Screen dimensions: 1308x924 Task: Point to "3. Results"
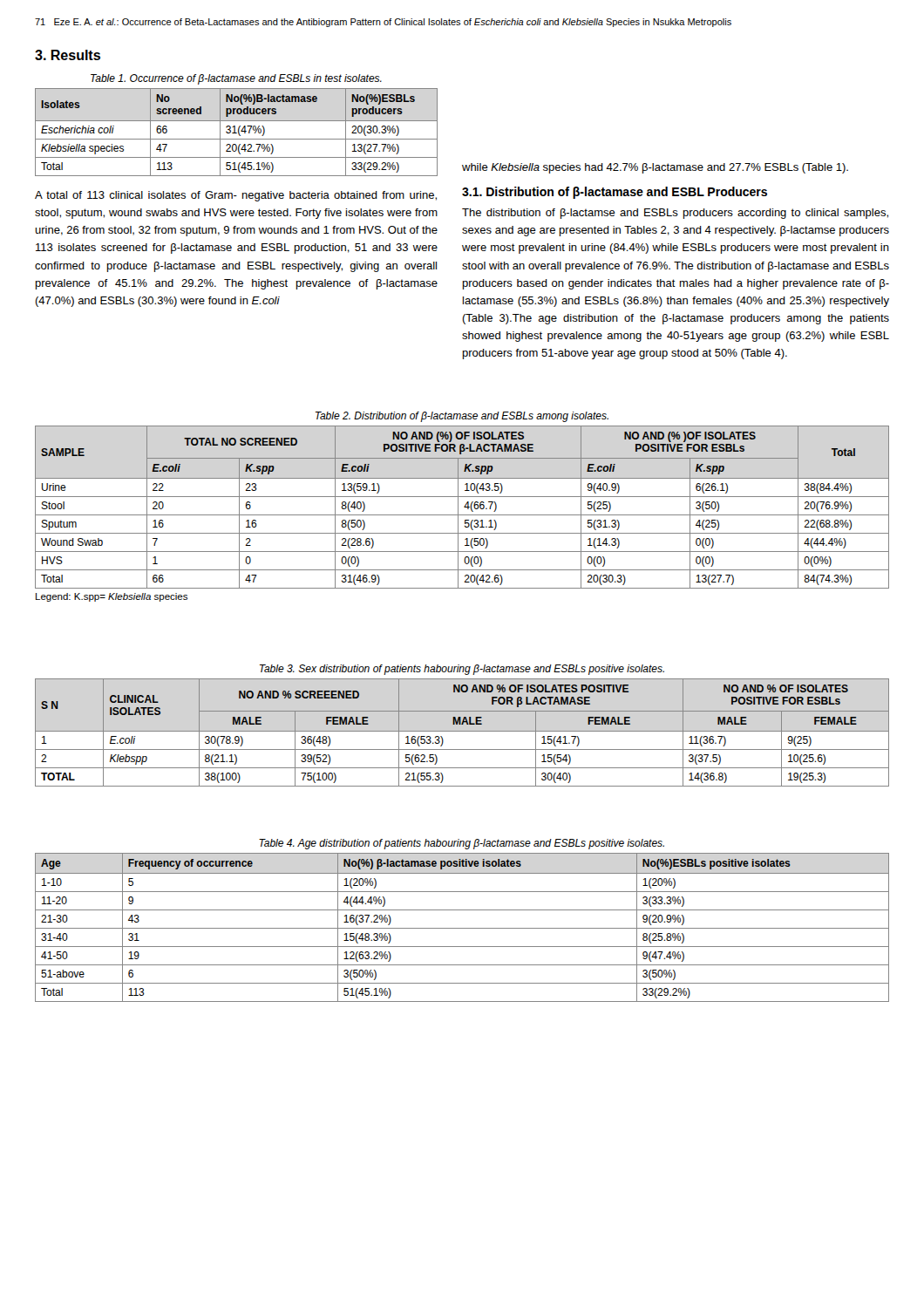coord(68,55)
